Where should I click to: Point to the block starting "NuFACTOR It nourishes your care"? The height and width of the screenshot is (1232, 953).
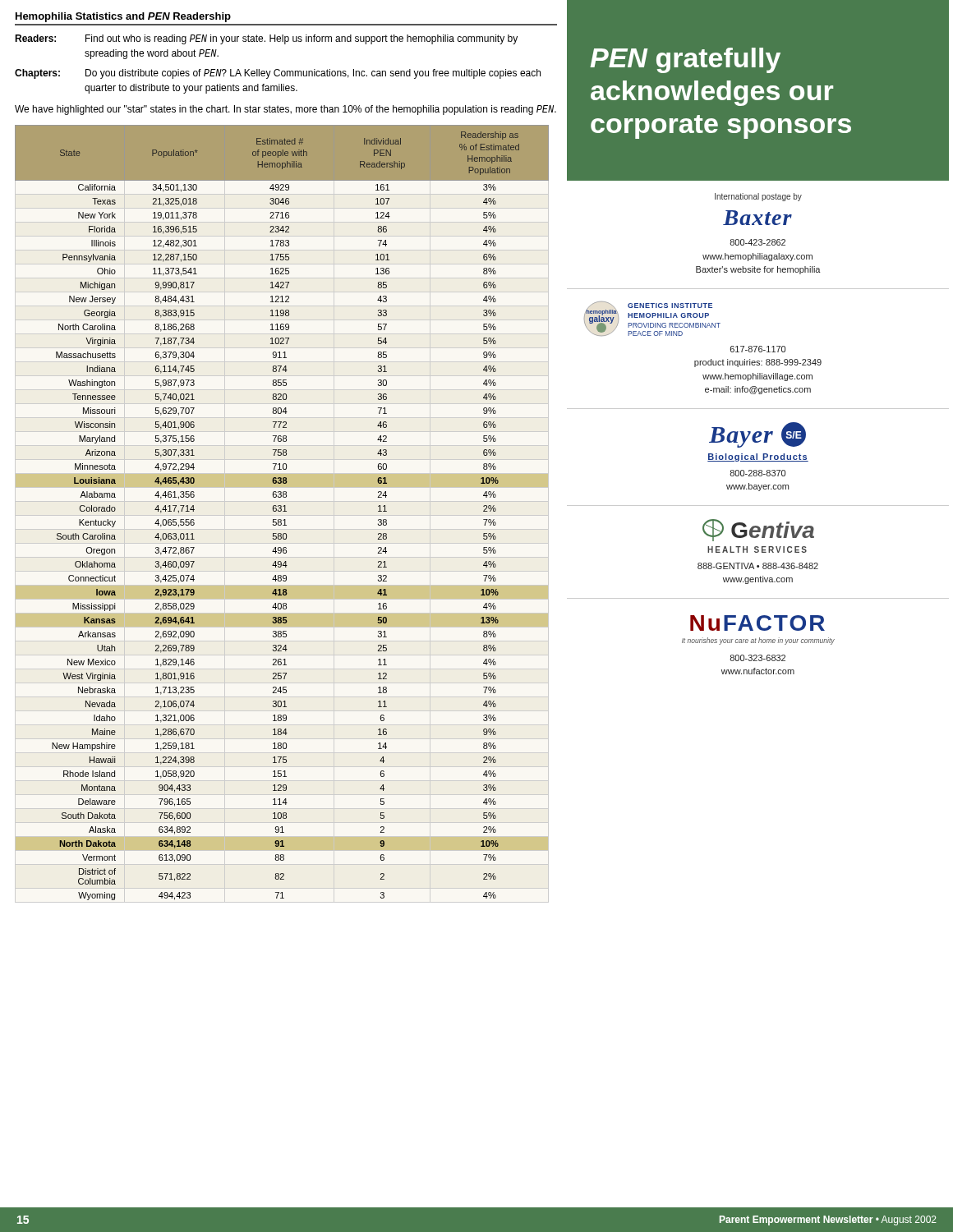point(758,644)
